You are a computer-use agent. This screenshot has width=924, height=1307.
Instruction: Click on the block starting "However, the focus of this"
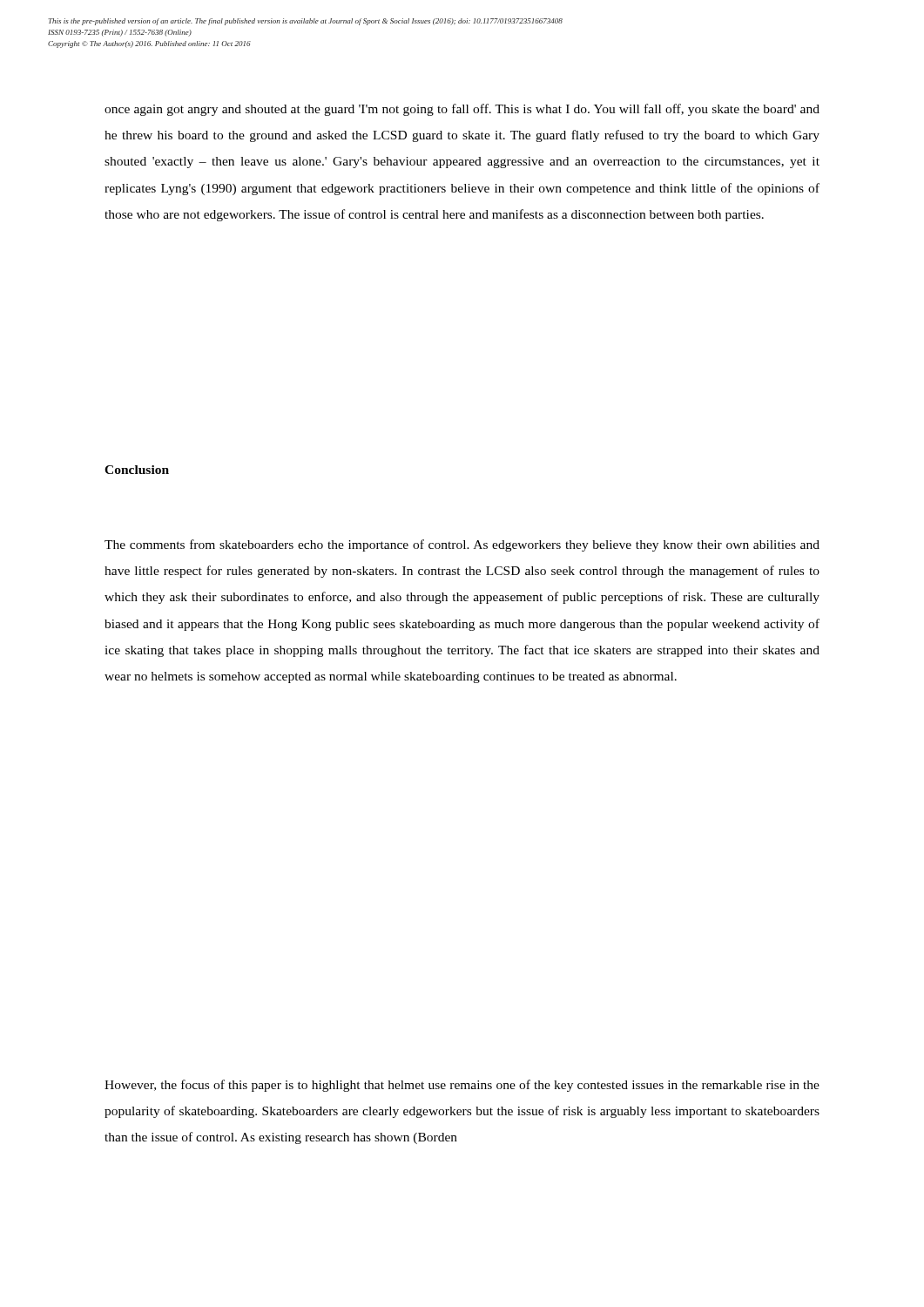pyautogui.click(x=462, y=1111)
